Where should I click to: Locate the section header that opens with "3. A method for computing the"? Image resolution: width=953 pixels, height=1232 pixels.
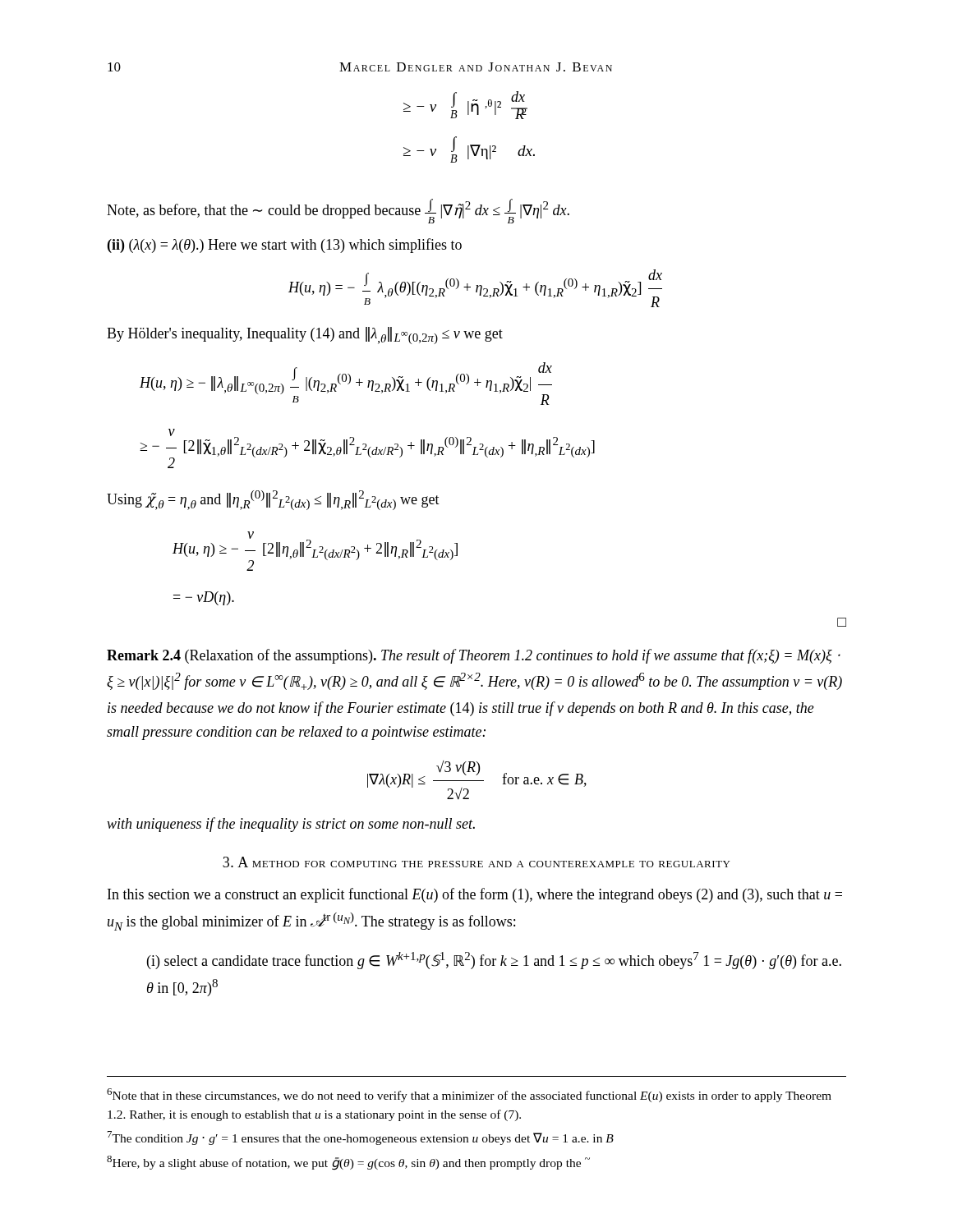click(476, 863)
